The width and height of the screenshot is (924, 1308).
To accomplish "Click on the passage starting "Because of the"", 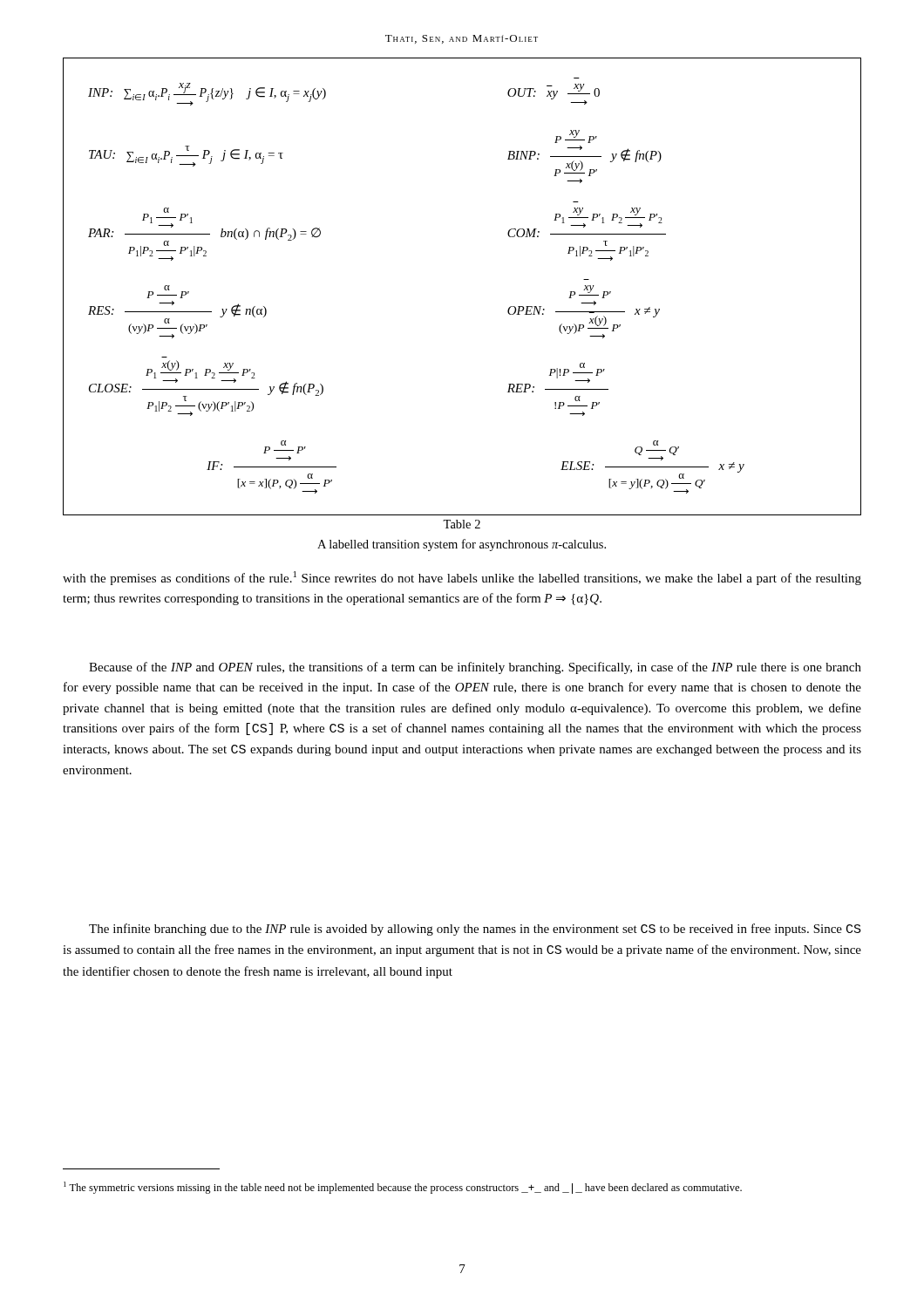I will pyautogui.click(x=462, y=719).
